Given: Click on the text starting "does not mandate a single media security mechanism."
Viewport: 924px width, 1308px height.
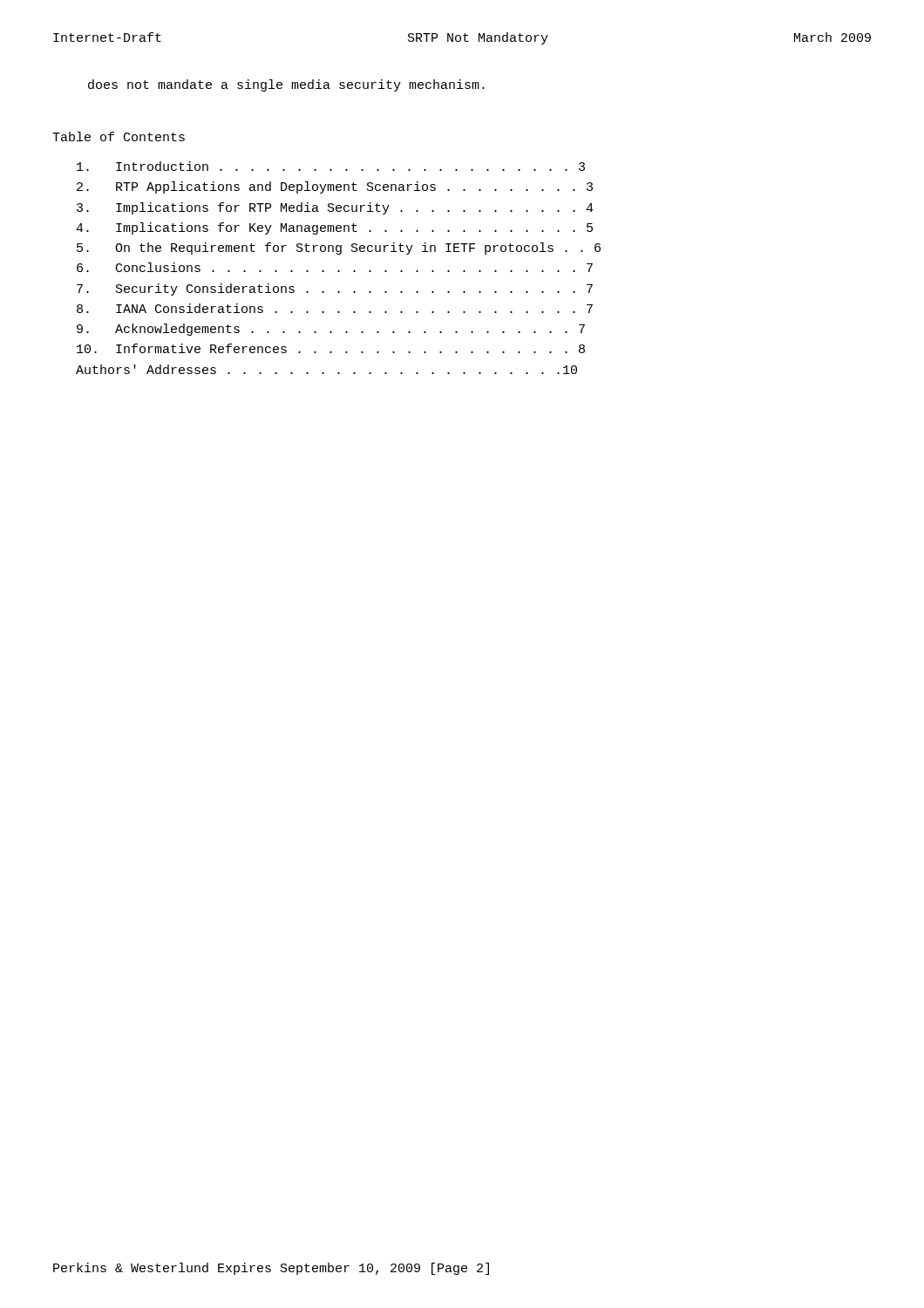Looking at the screenshot, I should click(287, 86).
